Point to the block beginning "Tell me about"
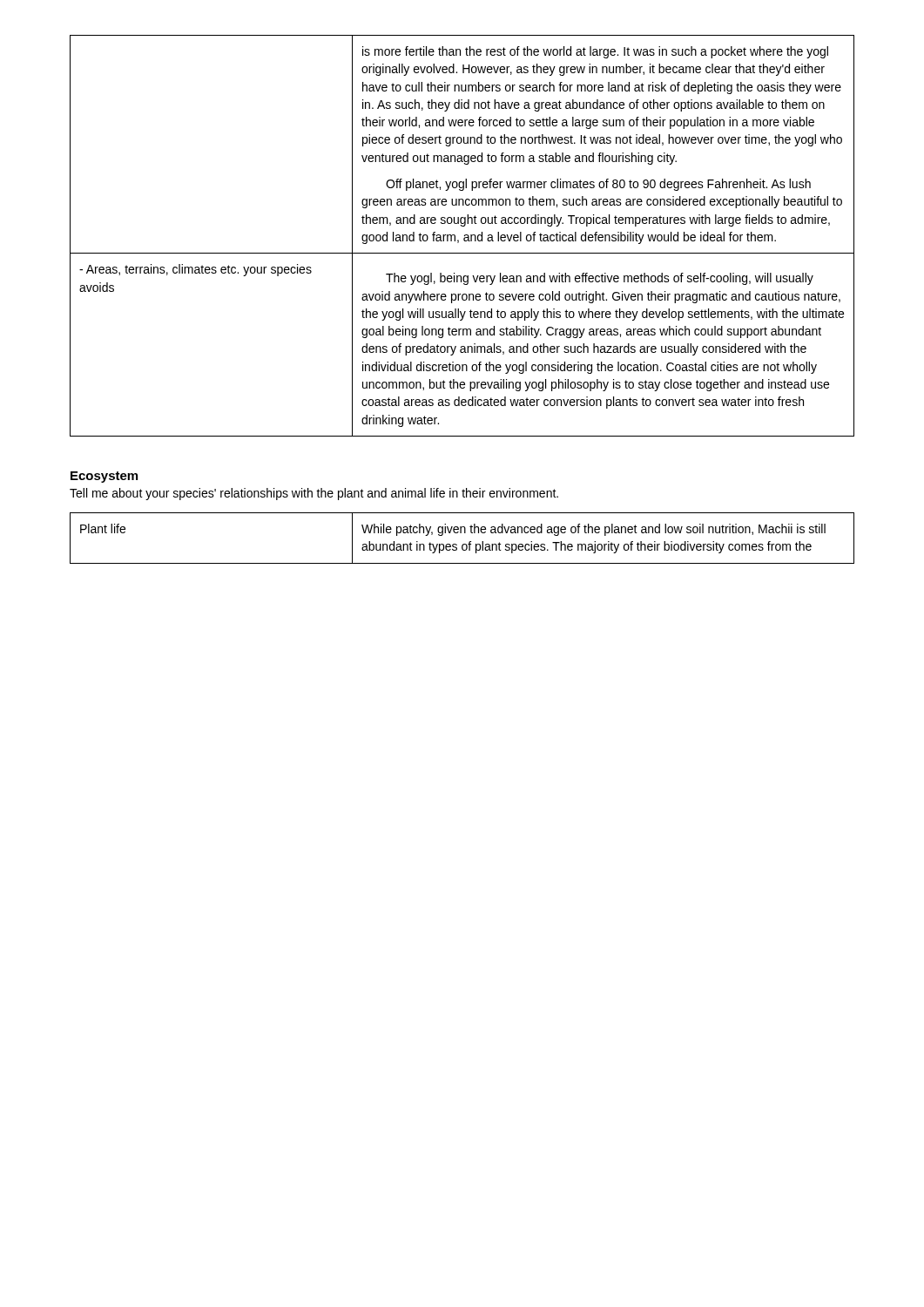 coord(314,493)
